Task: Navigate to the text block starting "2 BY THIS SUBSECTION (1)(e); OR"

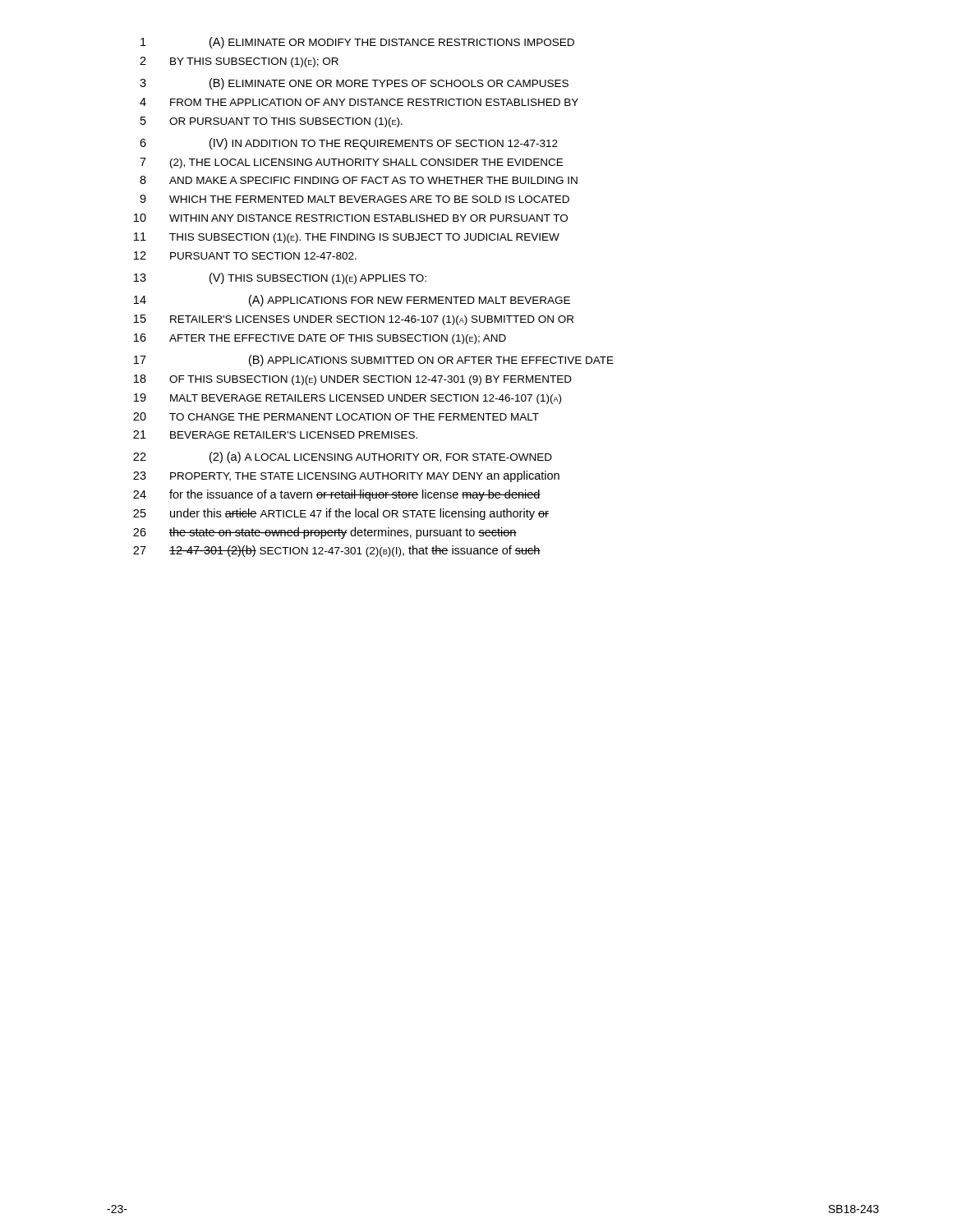Action: coord(239,62)
